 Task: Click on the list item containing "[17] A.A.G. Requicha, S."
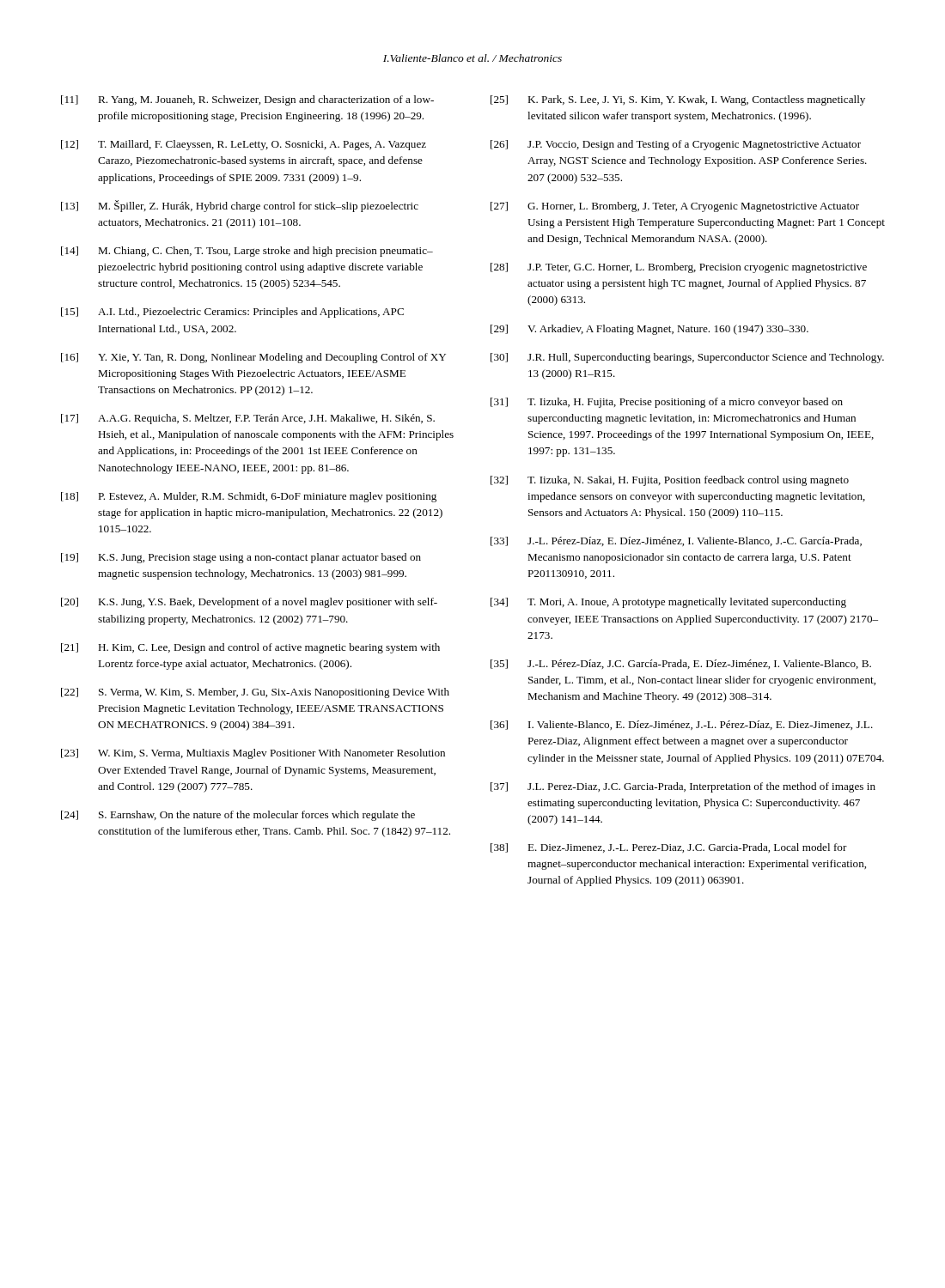[258, 443]
